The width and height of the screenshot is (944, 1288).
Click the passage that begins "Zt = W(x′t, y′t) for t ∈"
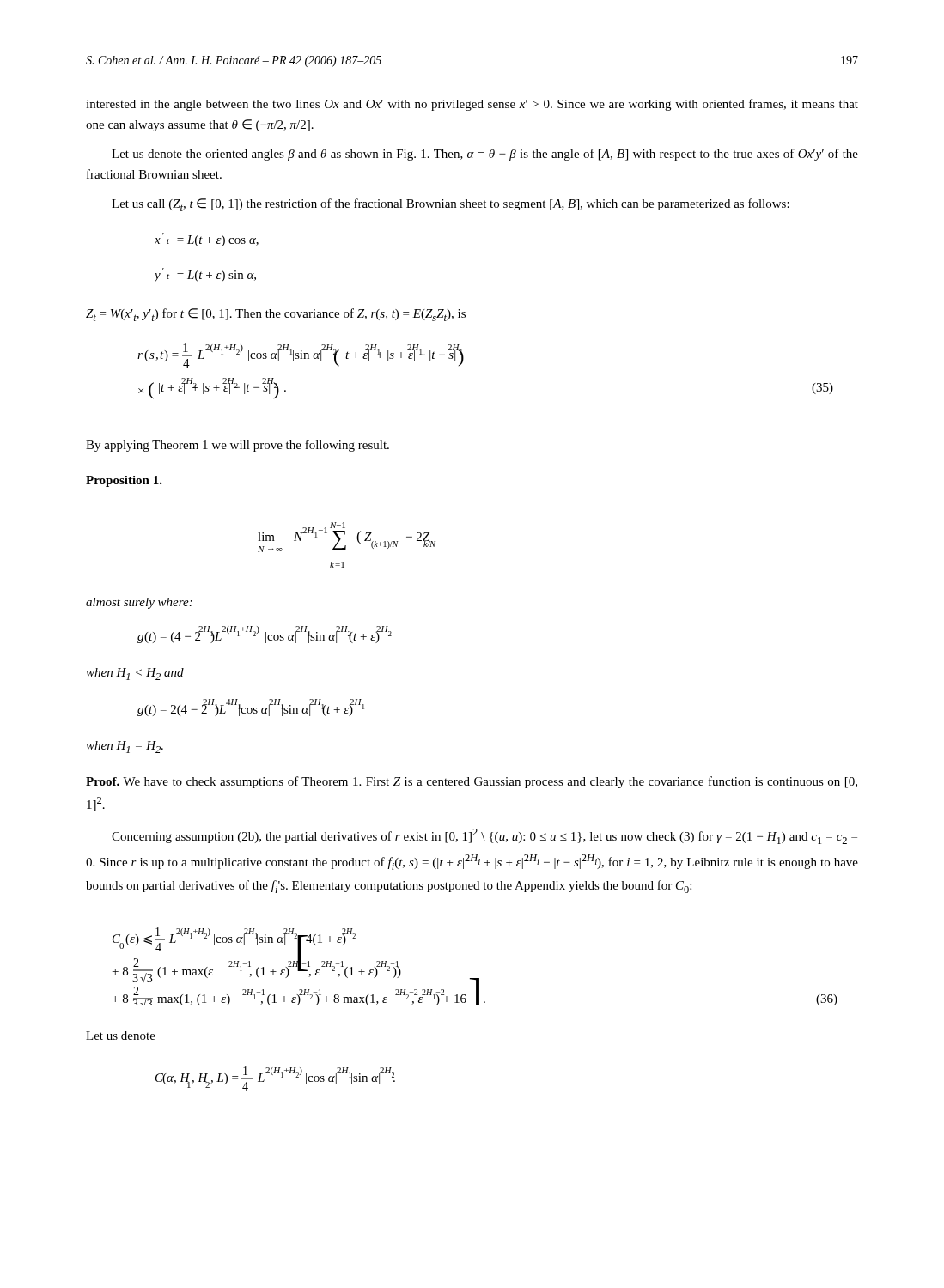click(276, 315)
